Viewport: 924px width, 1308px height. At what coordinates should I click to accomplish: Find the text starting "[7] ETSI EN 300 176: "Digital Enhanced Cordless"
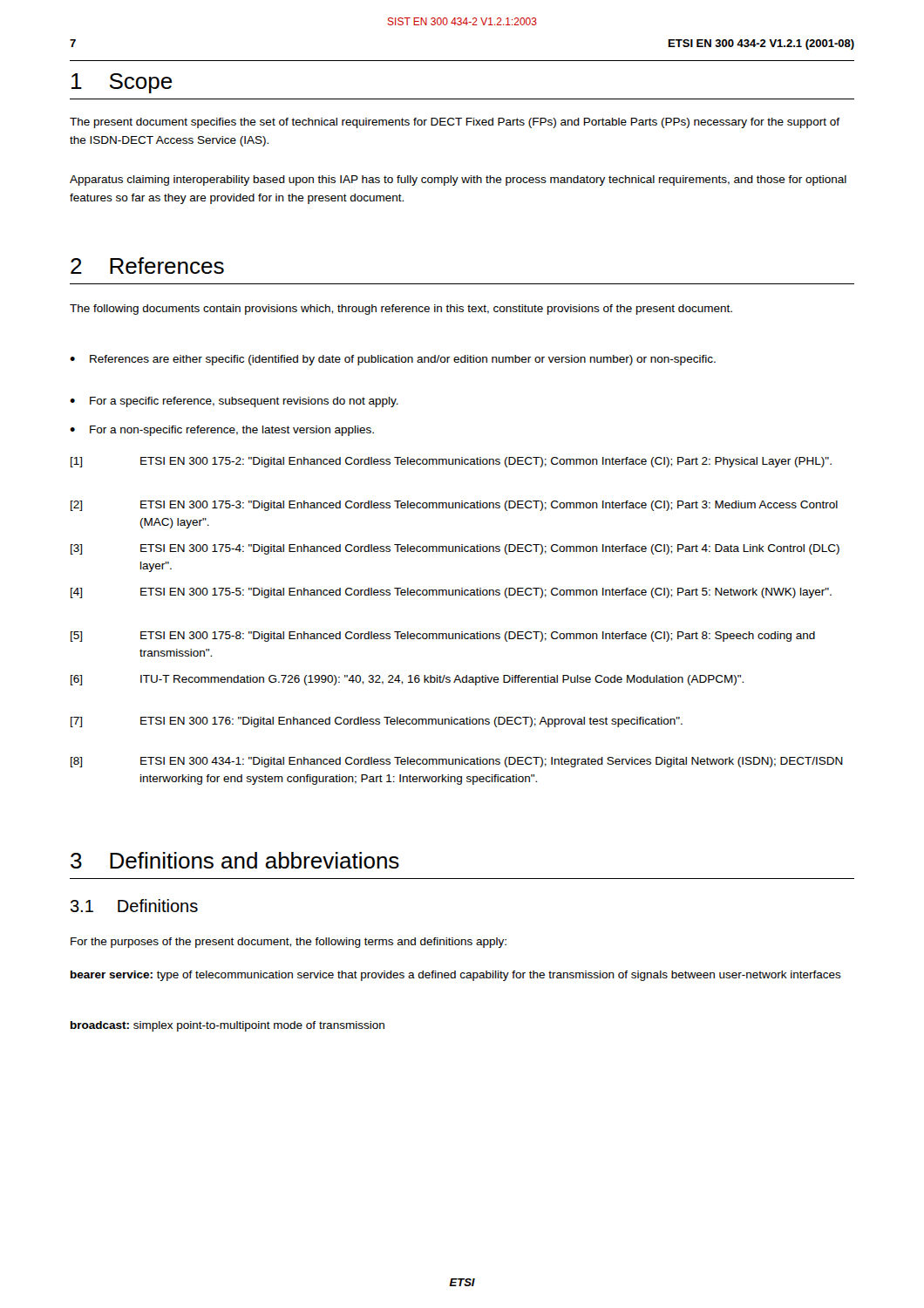point(462,721)
